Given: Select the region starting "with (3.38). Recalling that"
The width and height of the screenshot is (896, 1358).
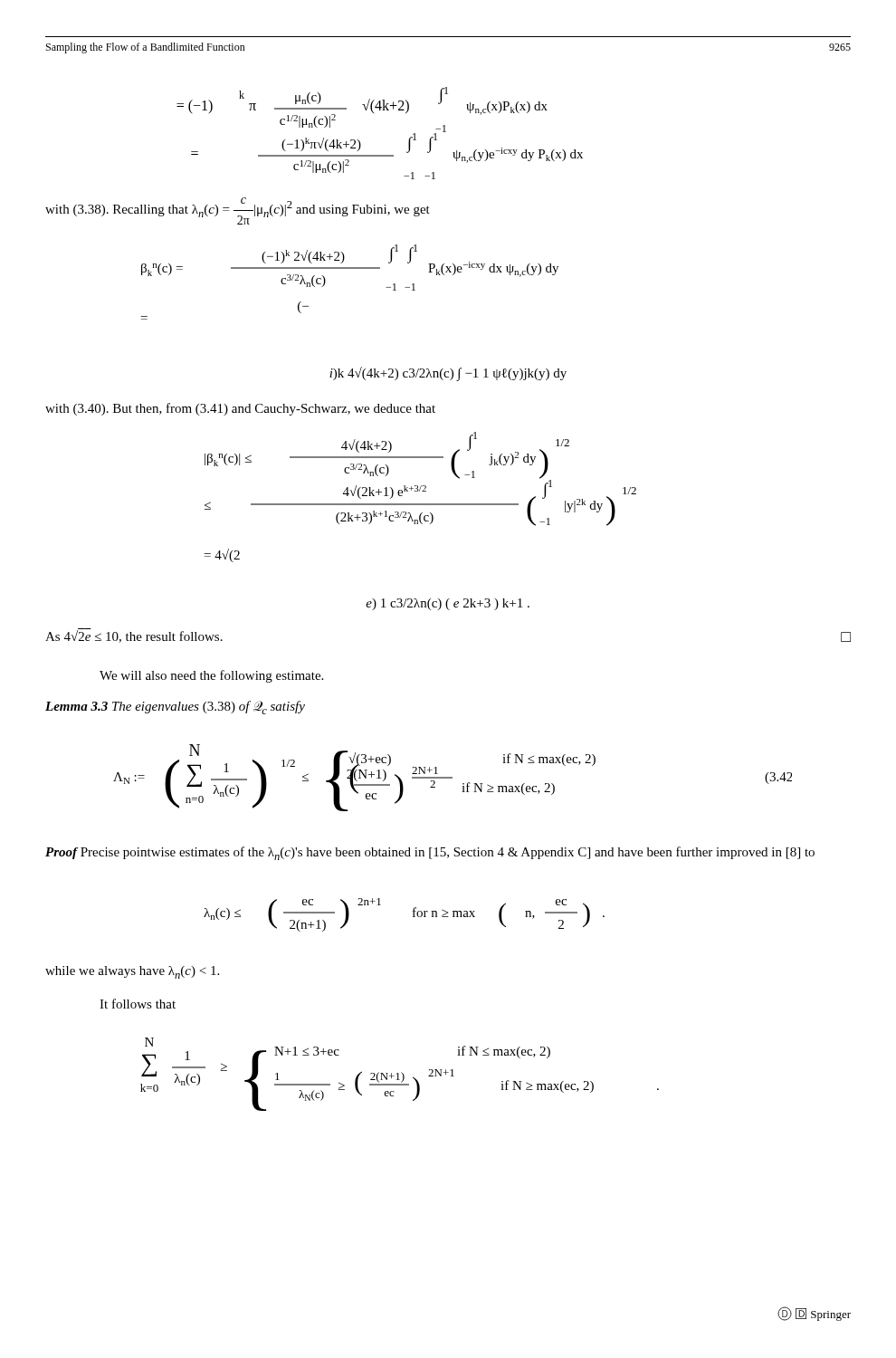Looking at the screenshot, I should (237, 211).
